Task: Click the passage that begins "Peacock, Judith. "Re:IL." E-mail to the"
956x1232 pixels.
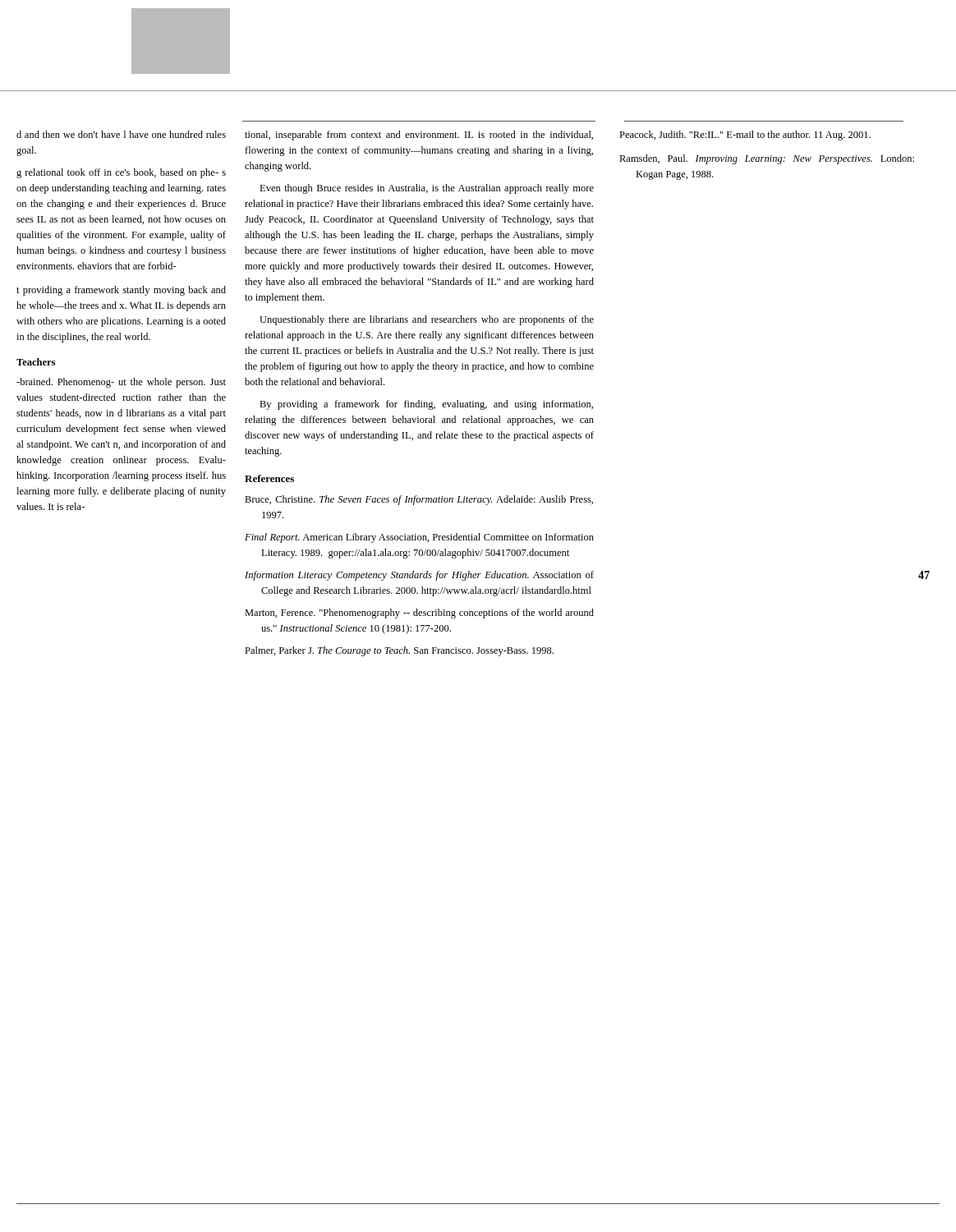Action: click(x=745, y=135)
